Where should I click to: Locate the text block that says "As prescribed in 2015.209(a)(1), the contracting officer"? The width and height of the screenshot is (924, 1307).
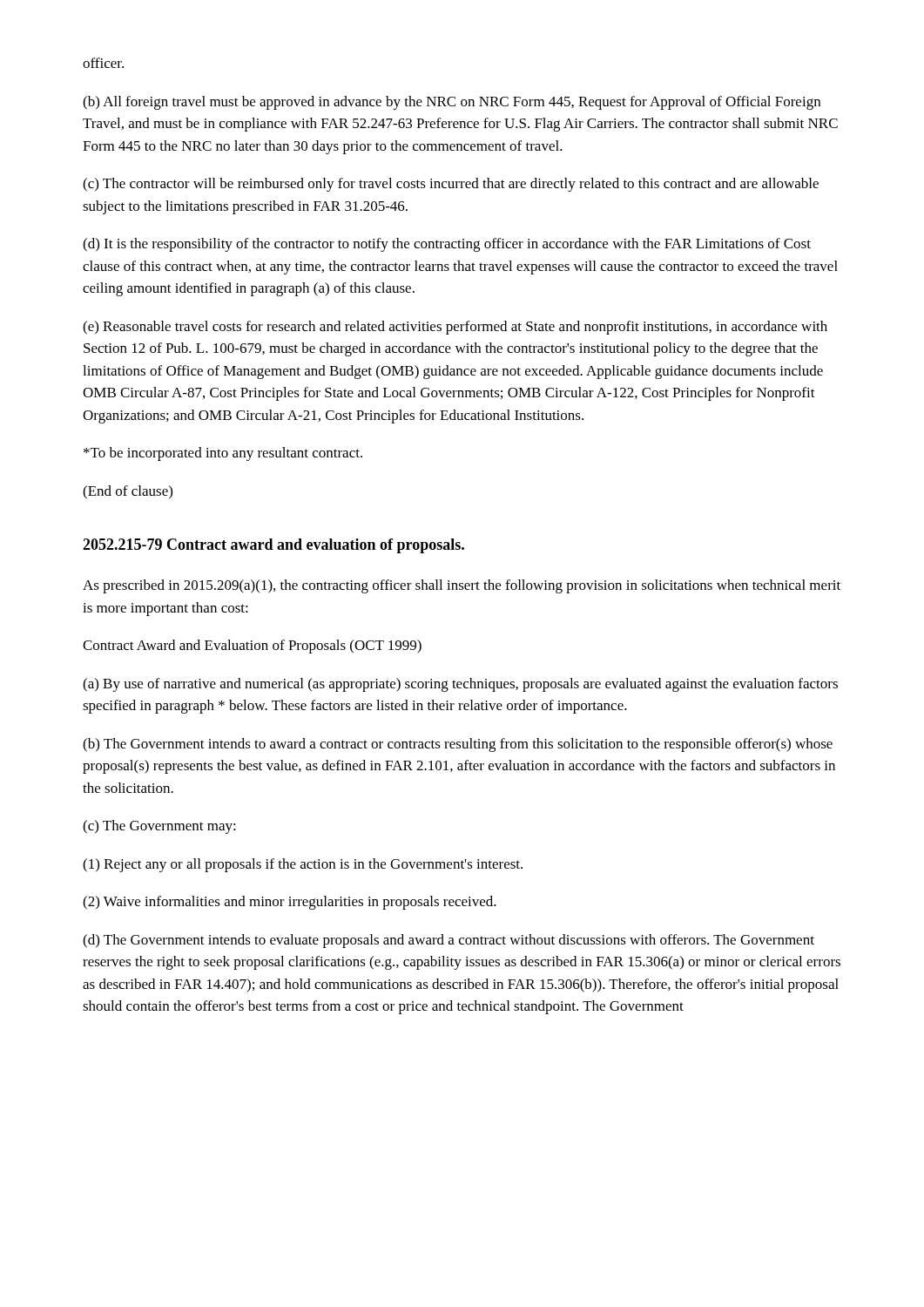(462, 596)
